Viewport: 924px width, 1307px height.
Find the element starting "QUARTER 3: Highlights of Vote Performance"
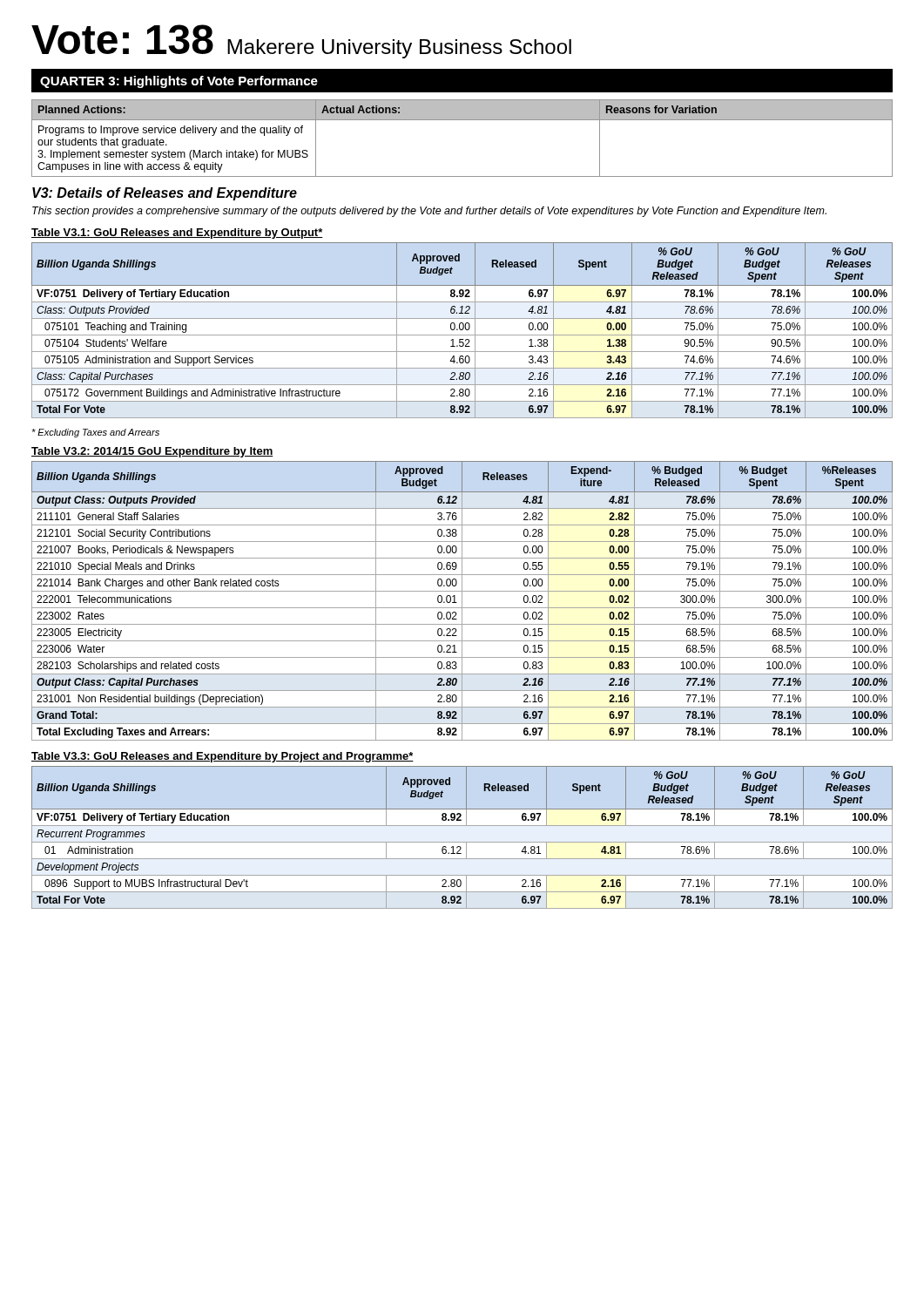click(179, 81)
